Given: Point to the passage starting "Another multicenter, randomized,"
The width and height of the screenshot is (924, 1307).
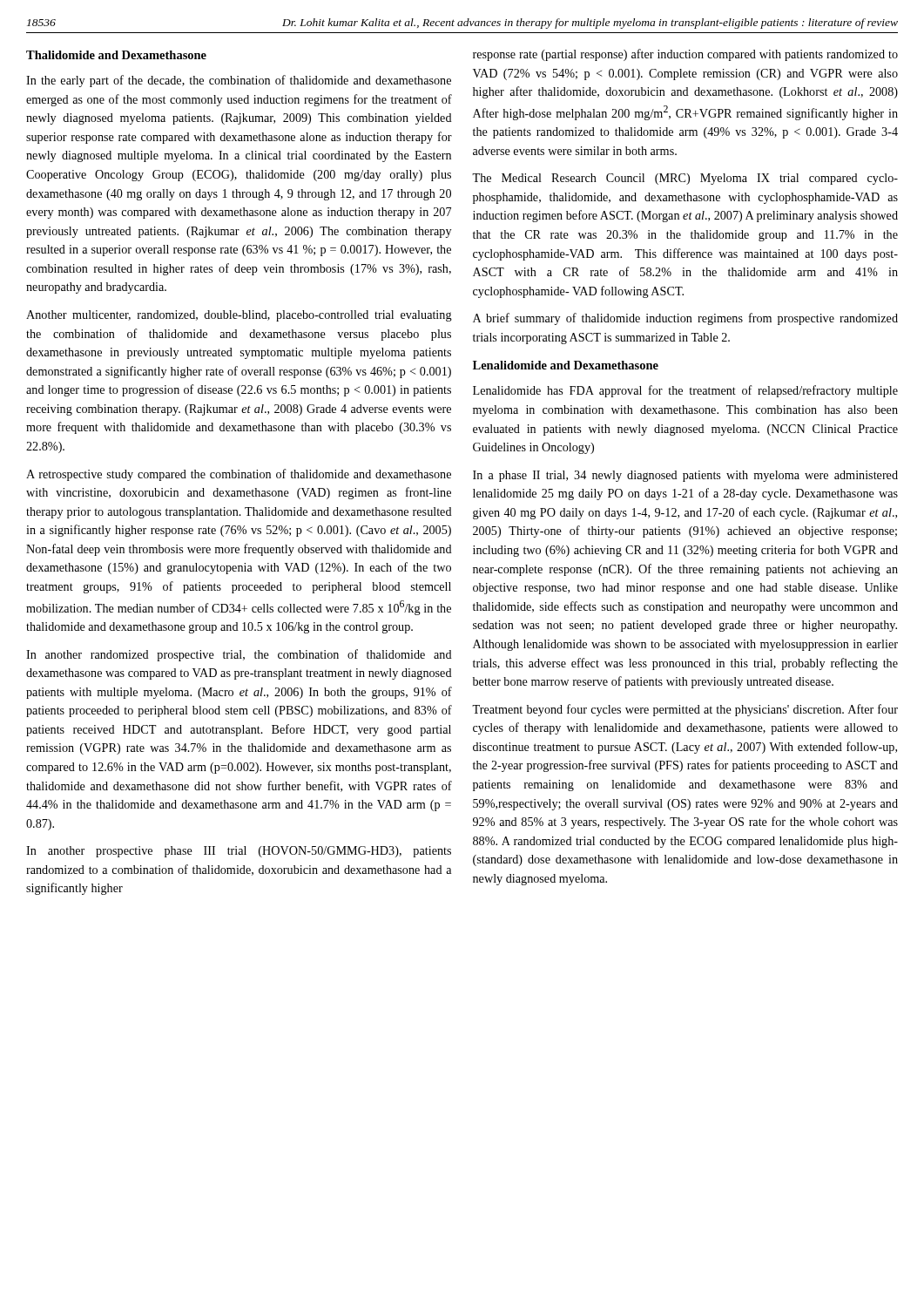Looking at the screenshot, I should 239,381.
